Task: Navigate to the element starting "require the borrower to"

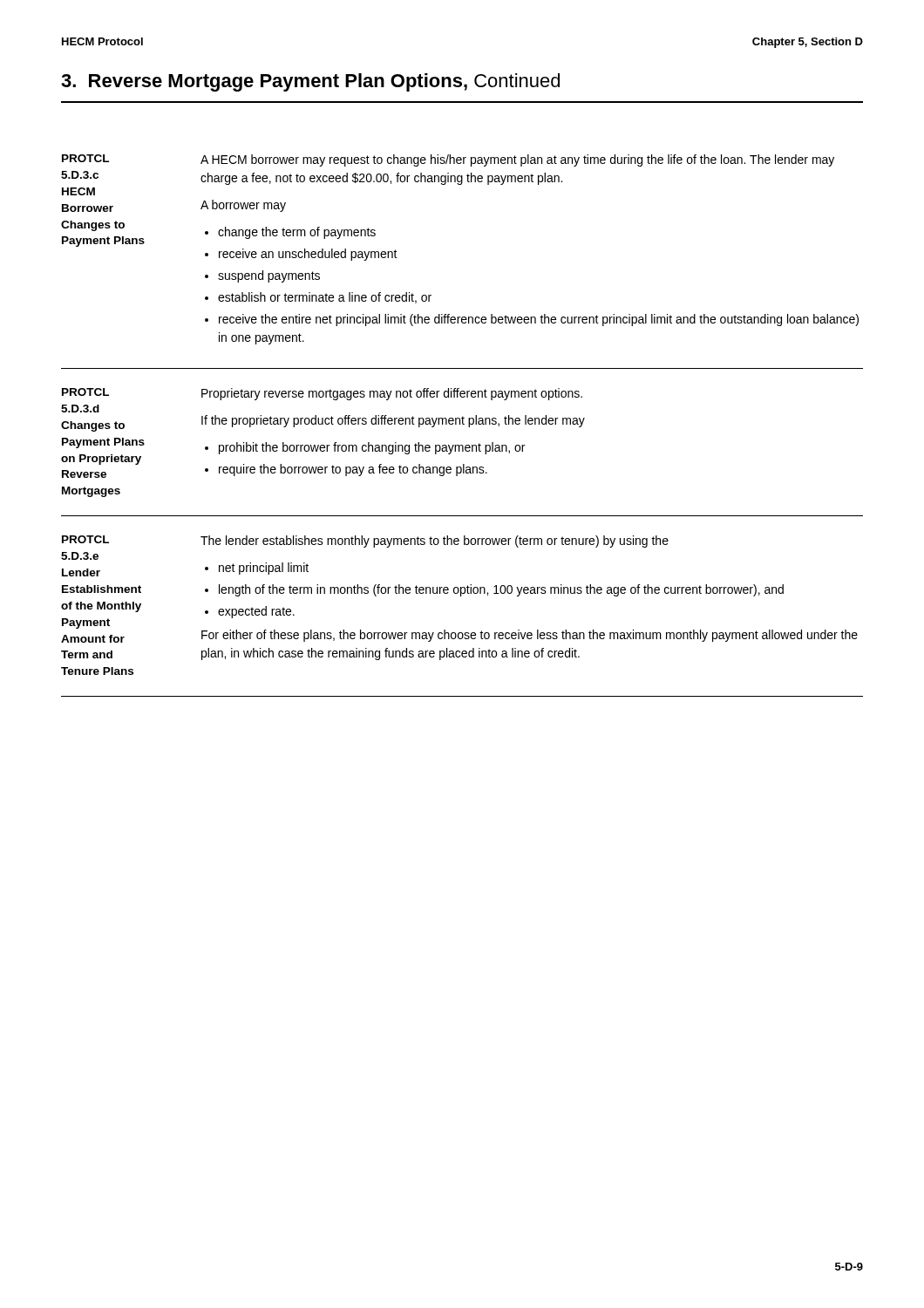Action: [353, 469]
